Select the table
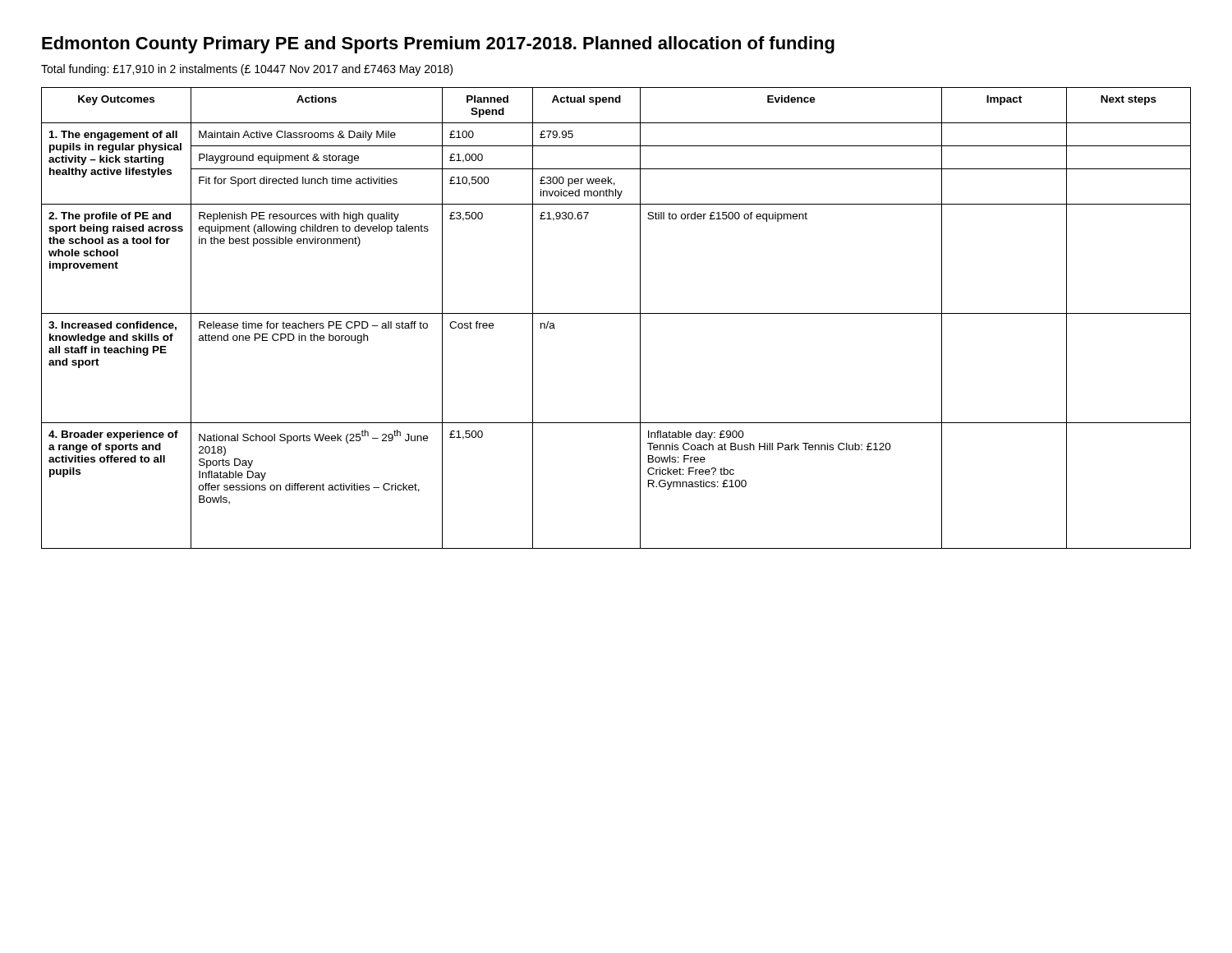This screenshot has width=1232, height=953. pos(616,318)
